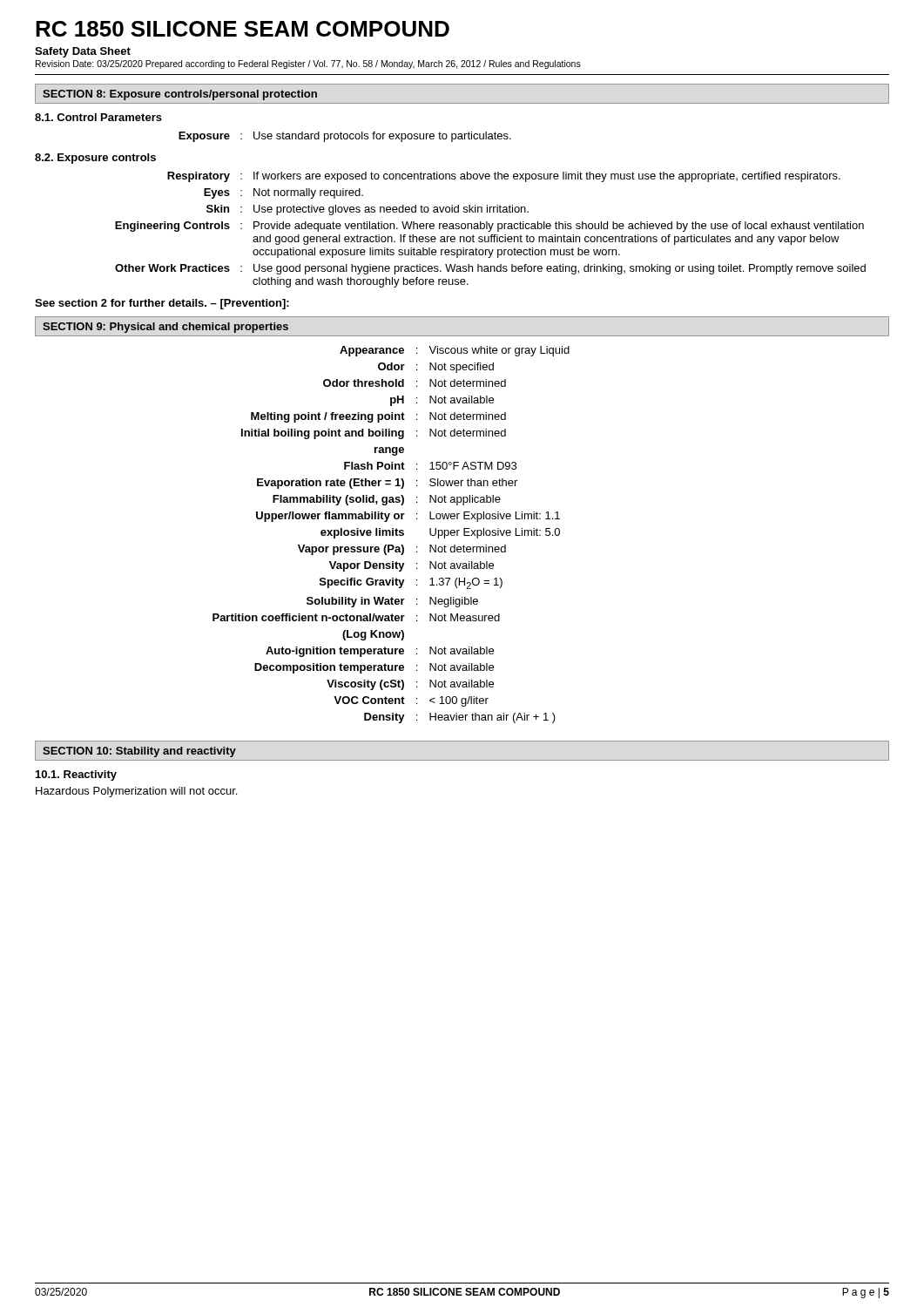This screenshot has width=924, height=1307.
Task: Navigate to the text starting "See section 2 for"
Action: coord(162,303)
